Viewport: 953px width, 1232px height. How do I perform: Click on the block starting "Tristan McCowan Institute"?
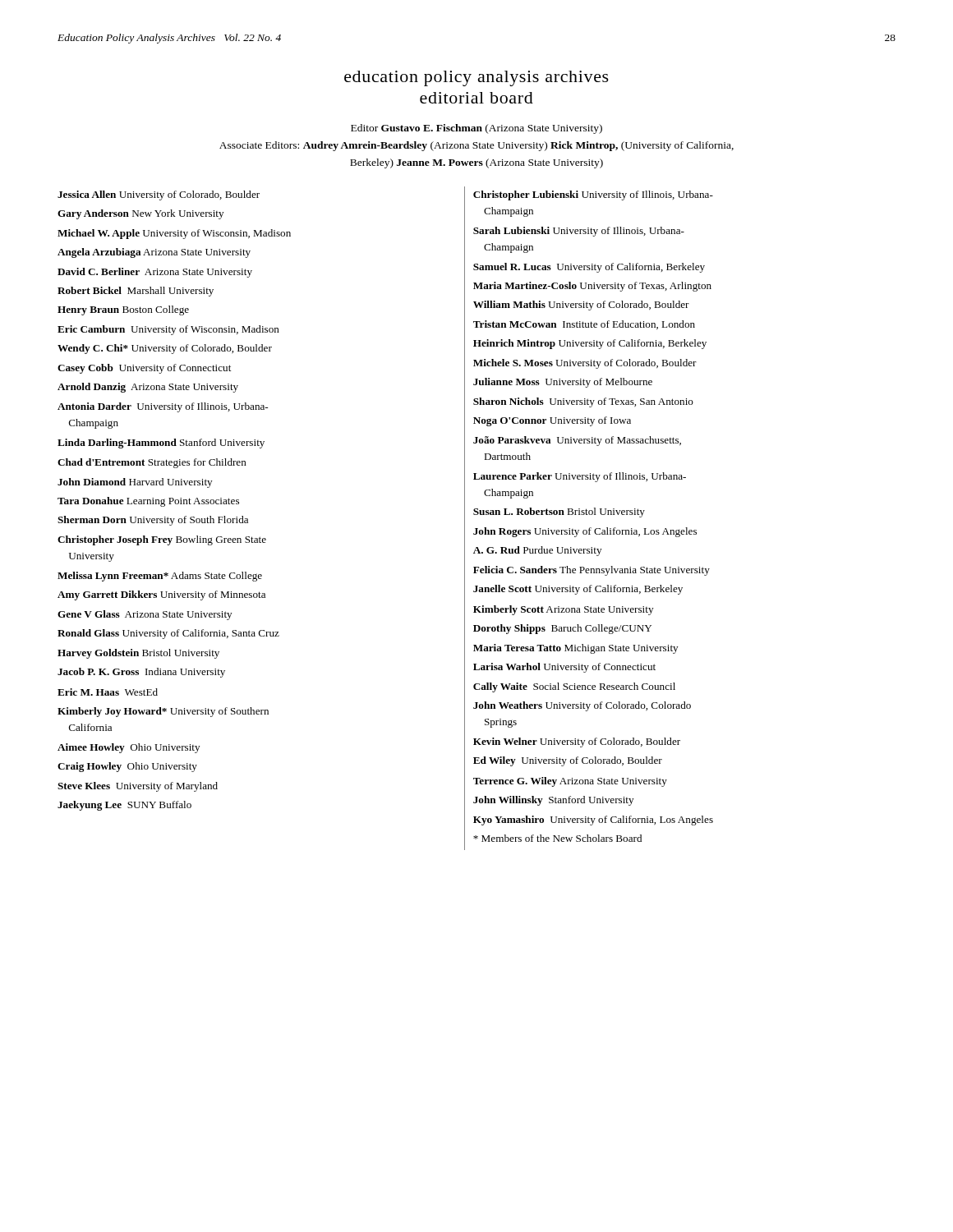[x=584, y=324]
